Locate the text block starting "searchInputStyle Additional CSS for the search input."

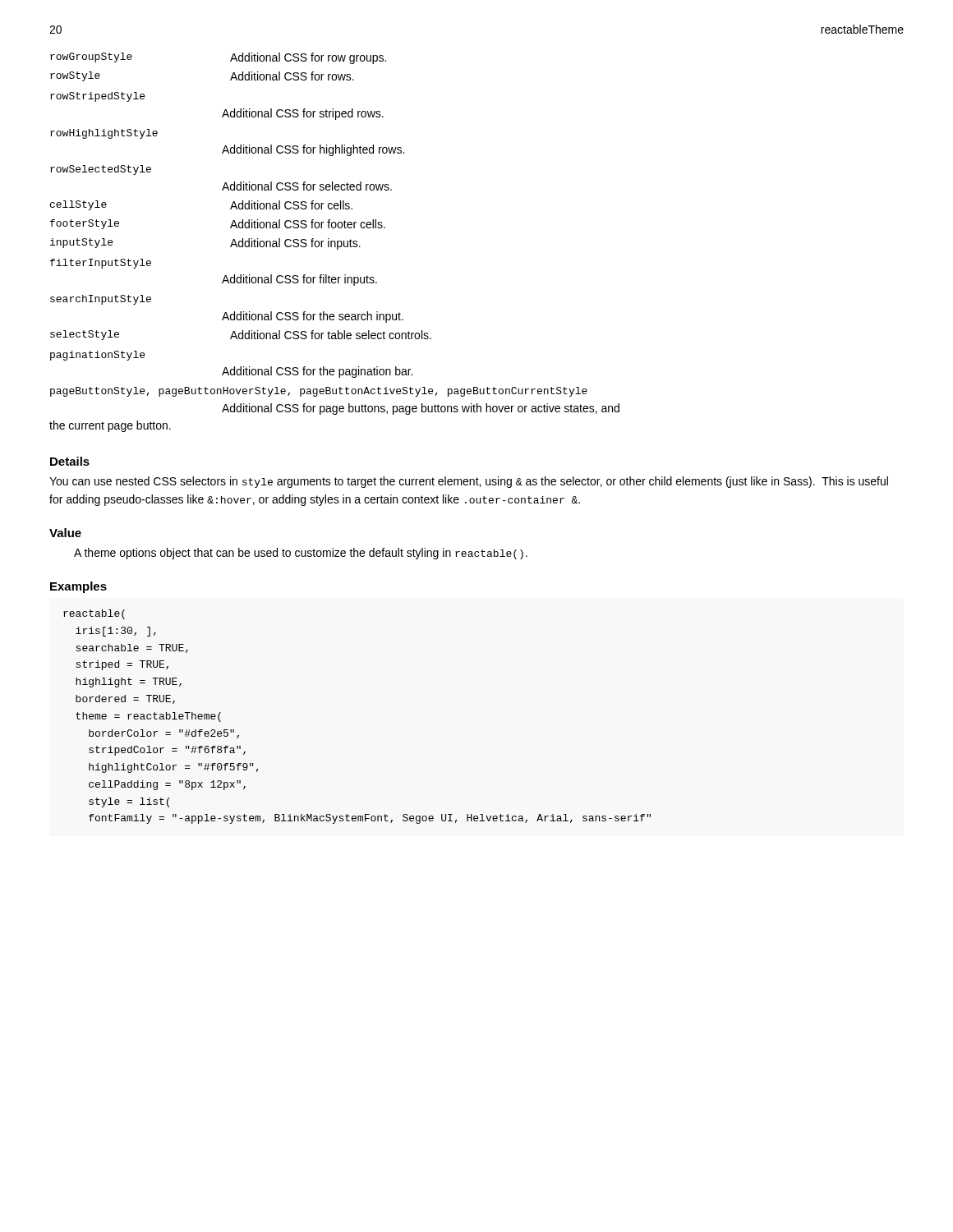pos(227,308)
